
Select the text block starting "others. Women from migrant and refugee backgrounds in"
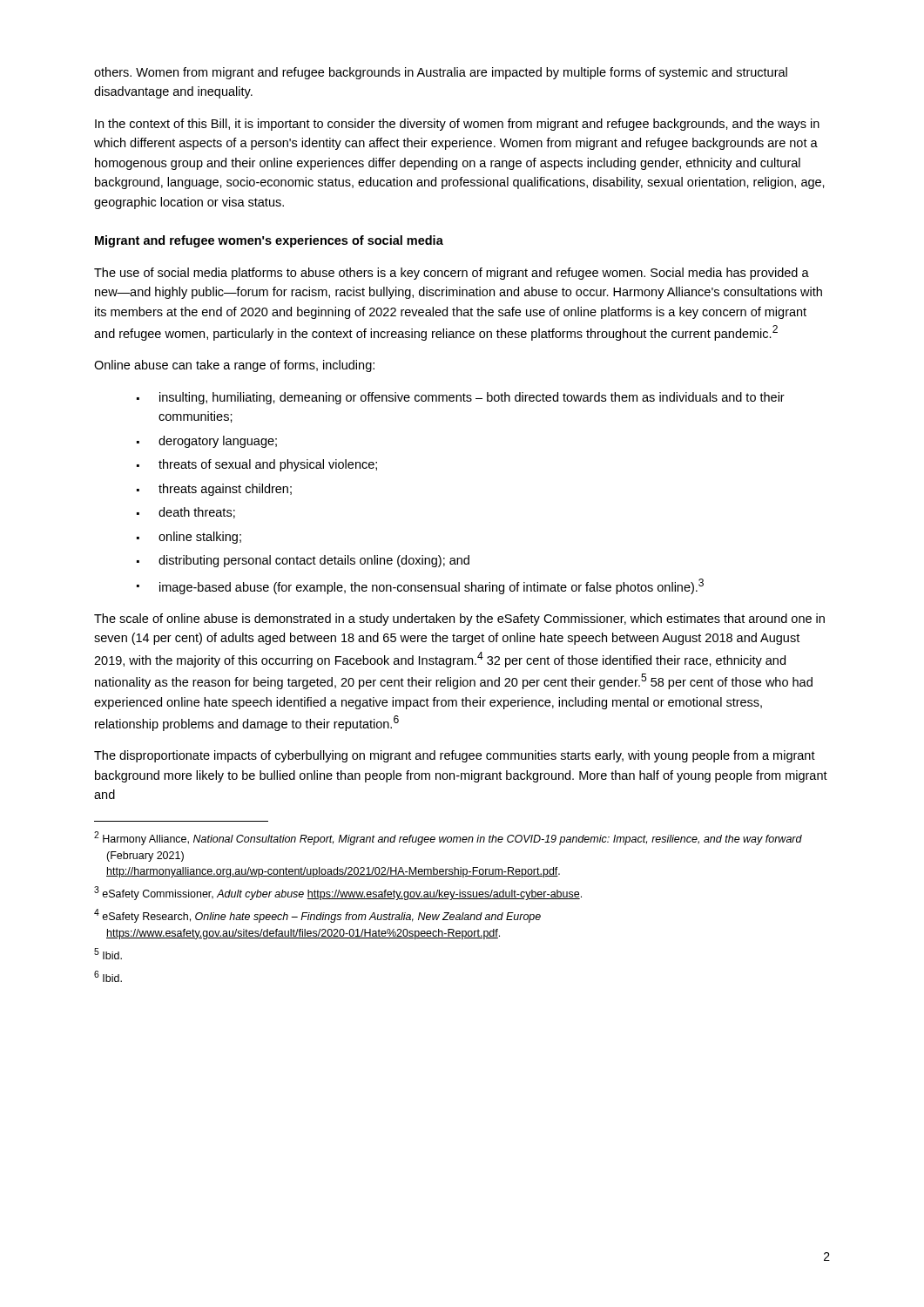coord(441,82)
